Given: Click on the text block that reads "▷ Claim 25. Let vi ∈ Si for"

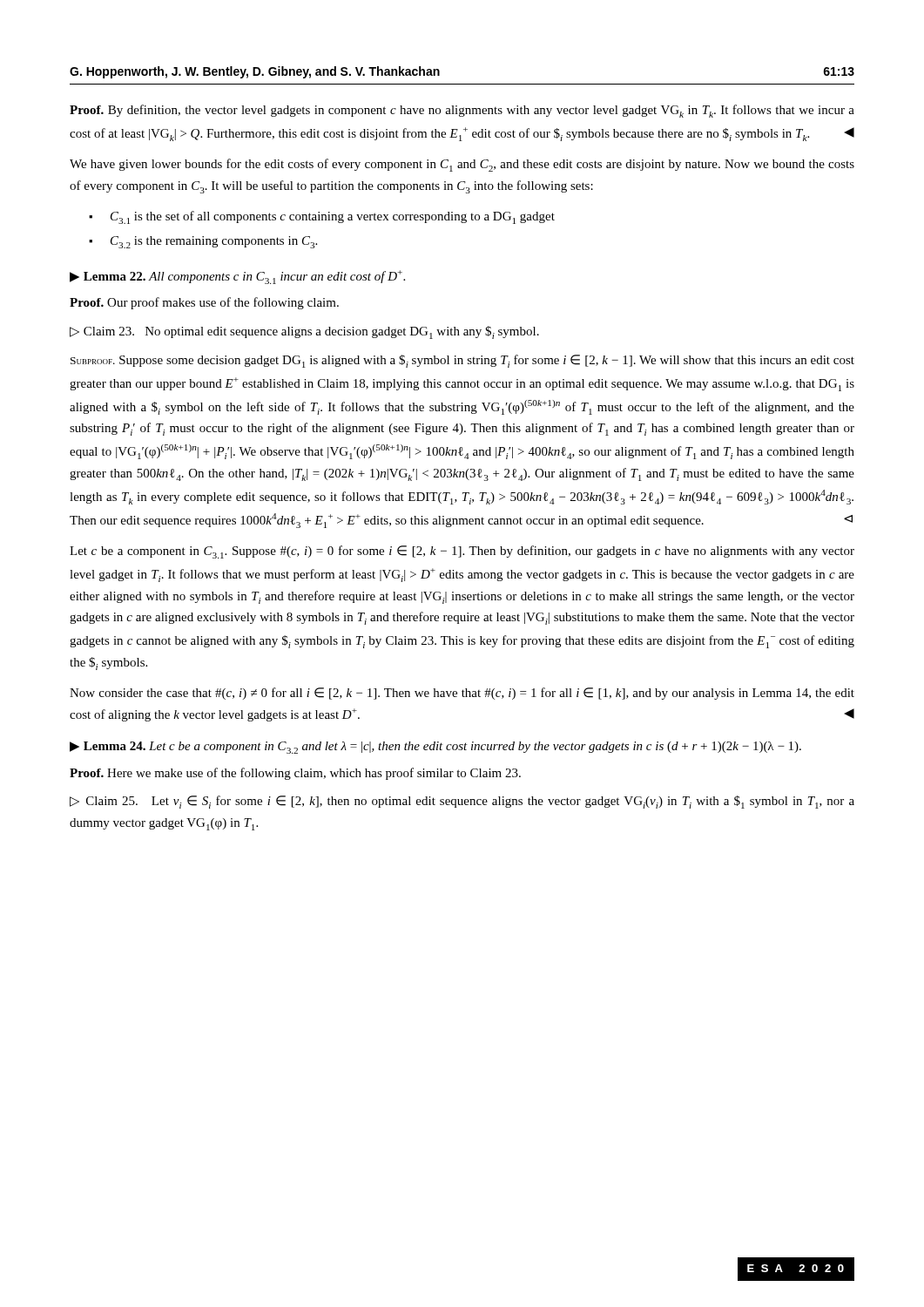Looking at the screenshot, I should click(x=462, y=813).
